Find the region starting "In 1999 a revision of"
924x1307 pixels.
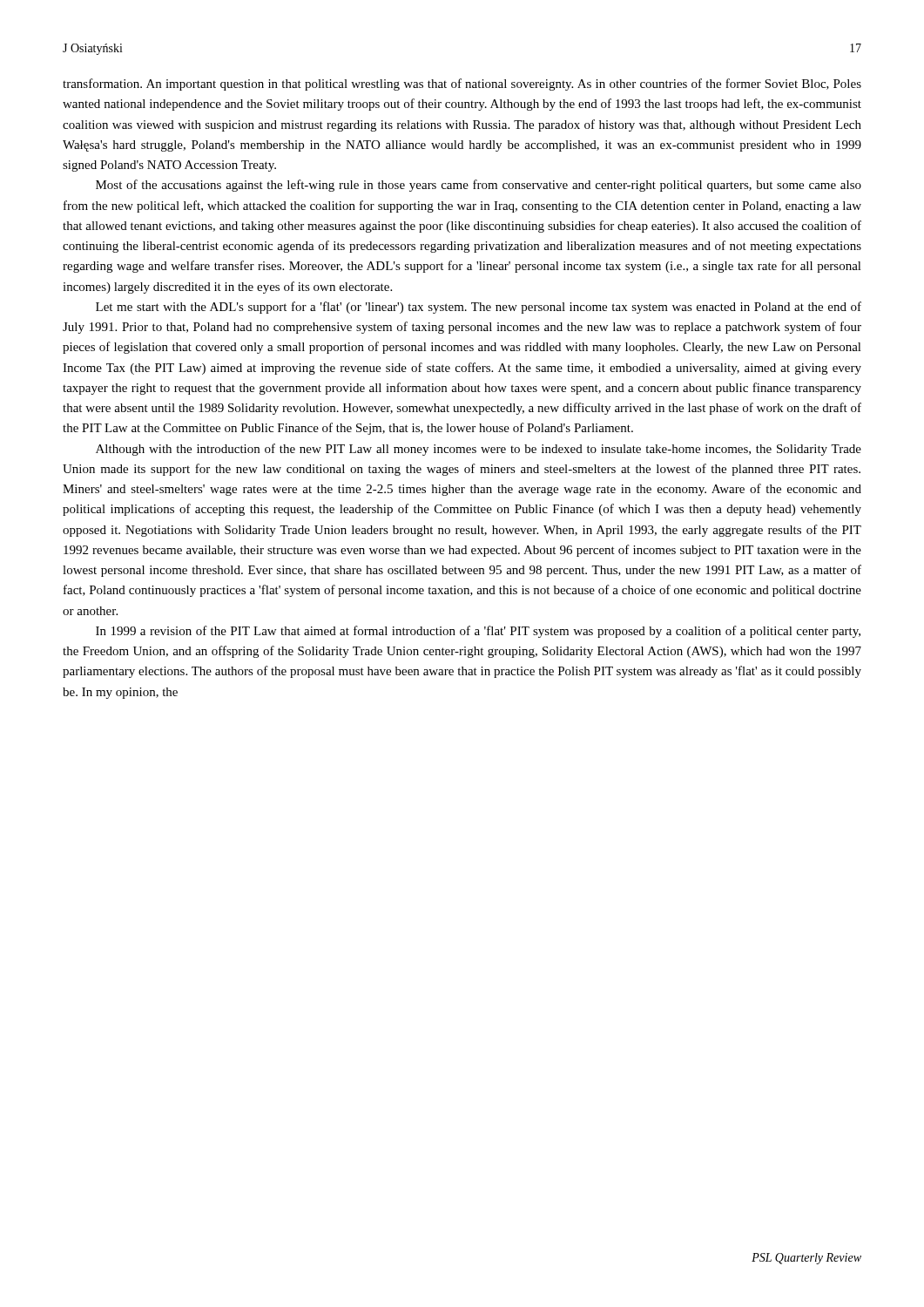[462, 662]
